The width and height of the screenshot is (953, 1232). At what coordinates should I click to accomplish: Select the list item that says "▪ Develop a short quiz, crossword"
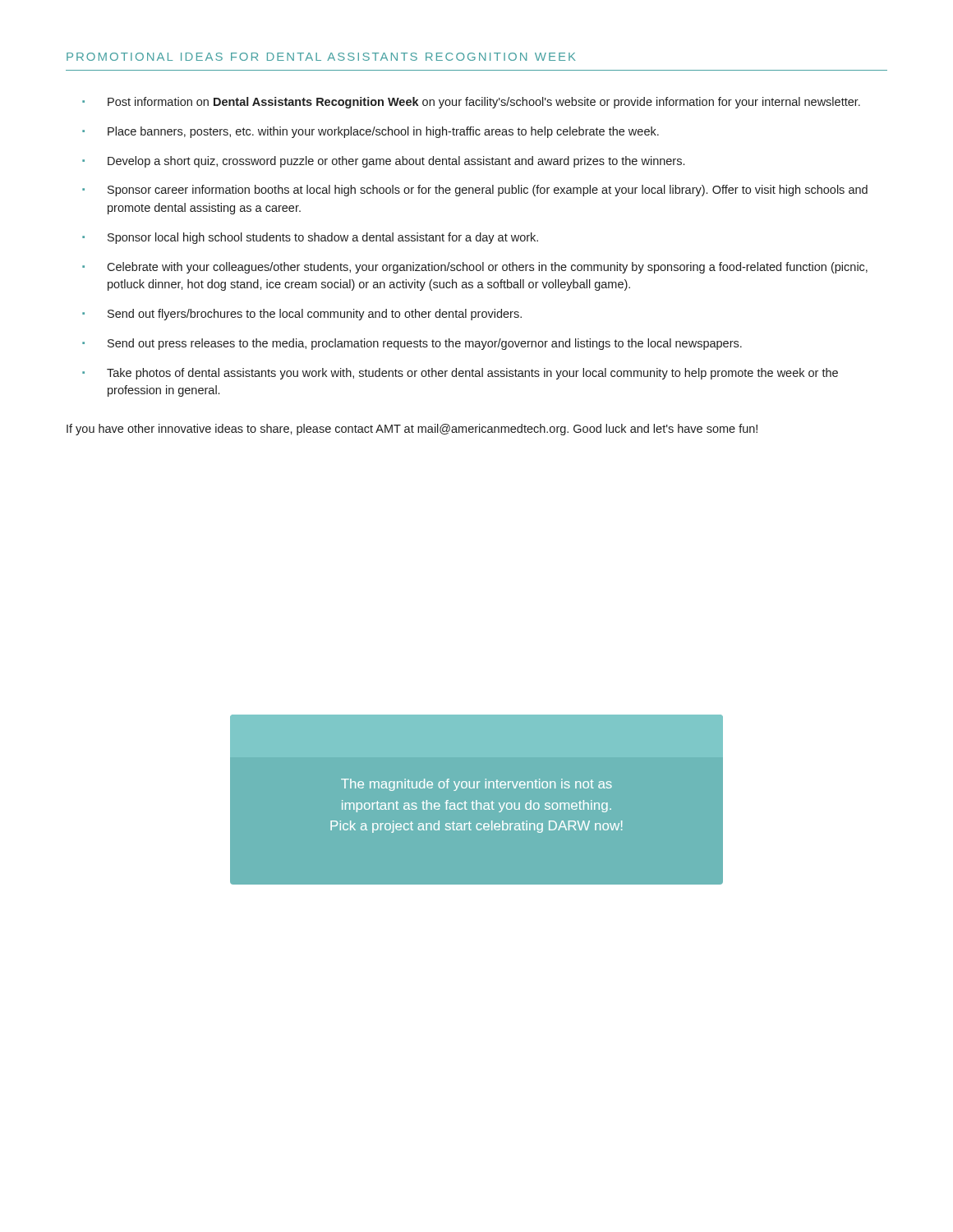(485, 161)
